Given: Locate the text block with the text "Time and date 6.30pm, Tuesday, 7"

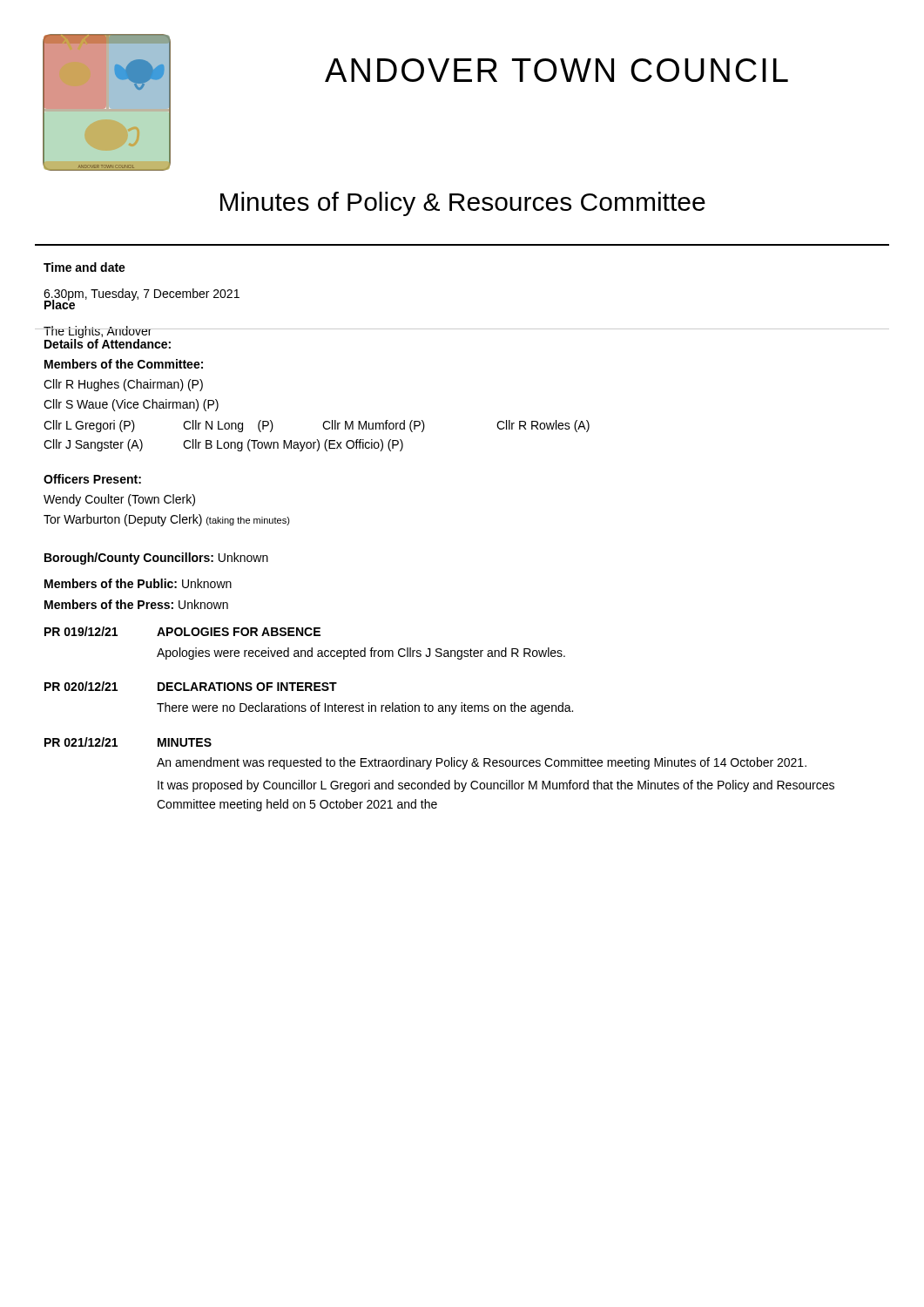Looking at the screenshot, I should coord(142,281).
